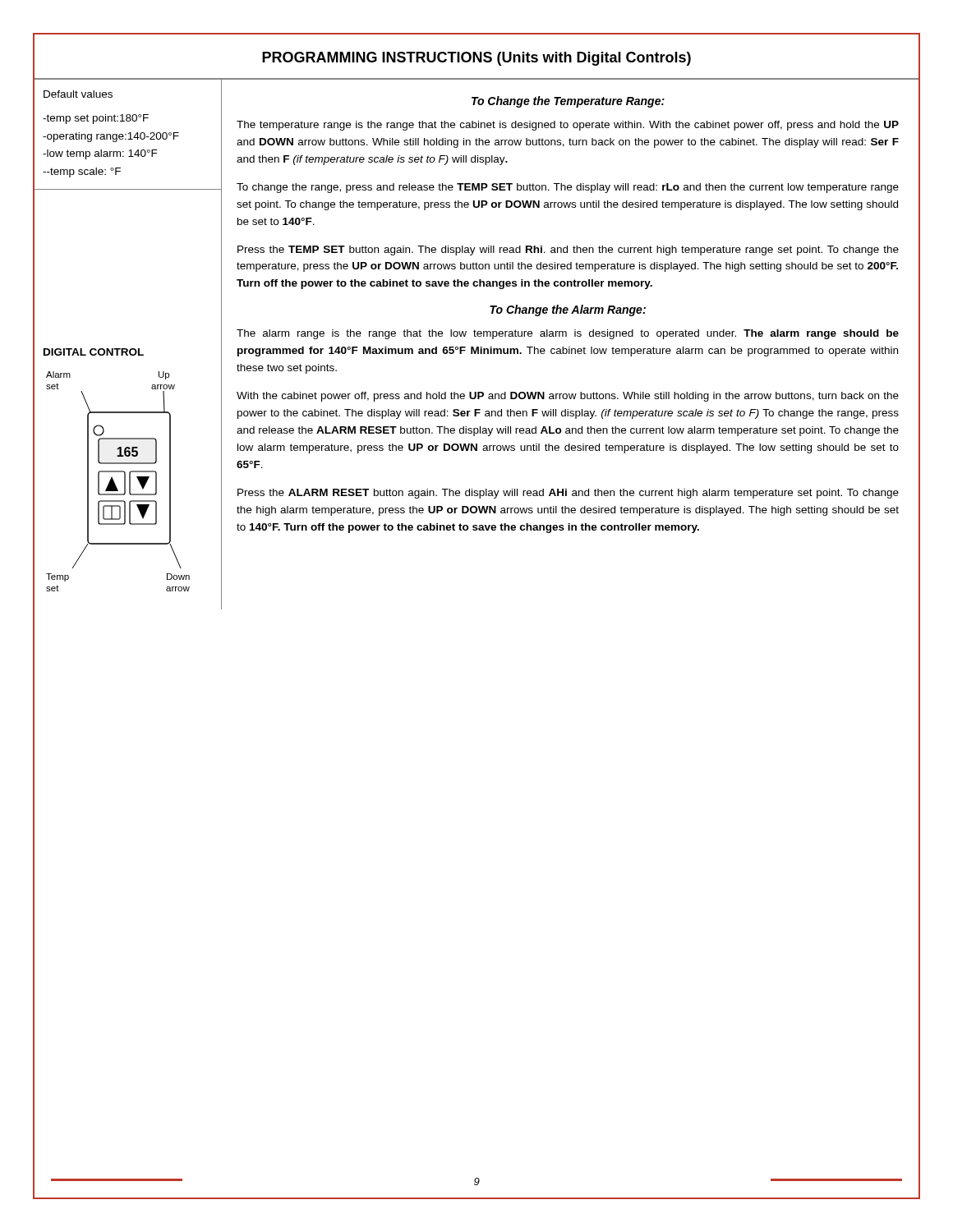Find the title with the text "PROGRAMMING INSTRUCTIONS (Units with Digital"
The image size is (953, 1232).
click(x=476, y=57)
